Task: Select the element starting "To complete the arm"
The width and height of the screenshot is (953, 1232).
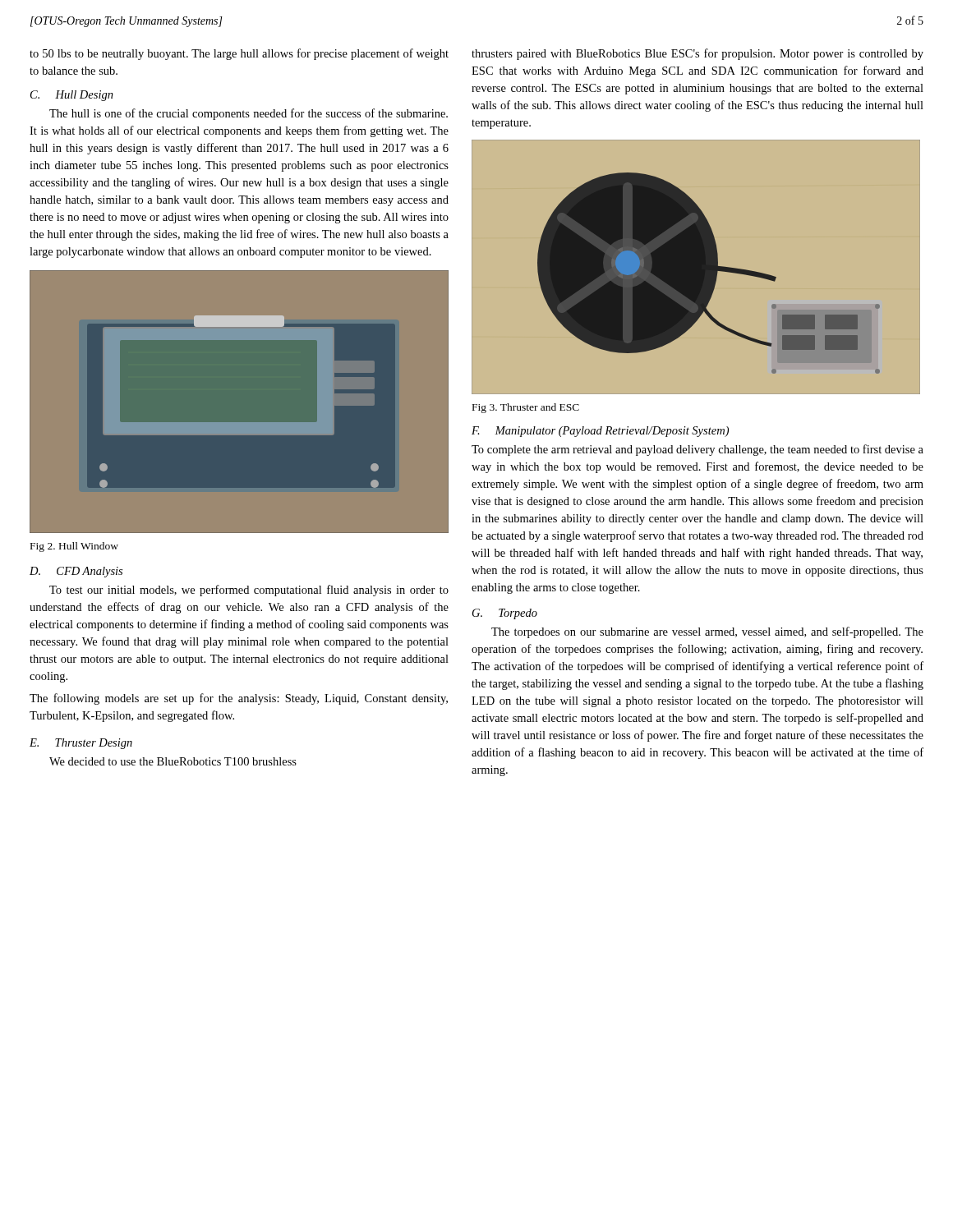Action: [x=698, y=519]
